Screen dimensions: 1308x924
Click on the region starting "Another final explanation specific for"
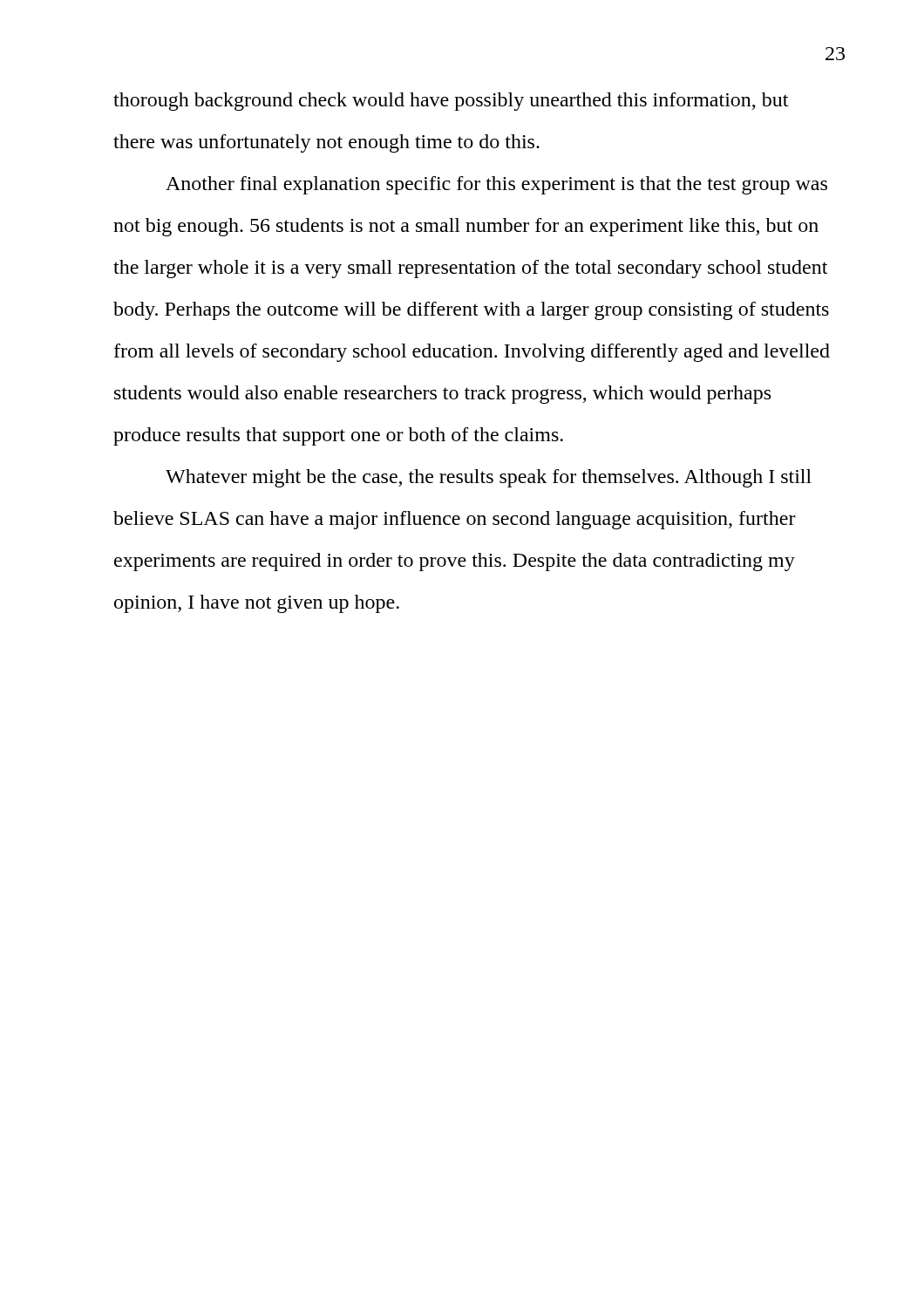pos(472,309)
